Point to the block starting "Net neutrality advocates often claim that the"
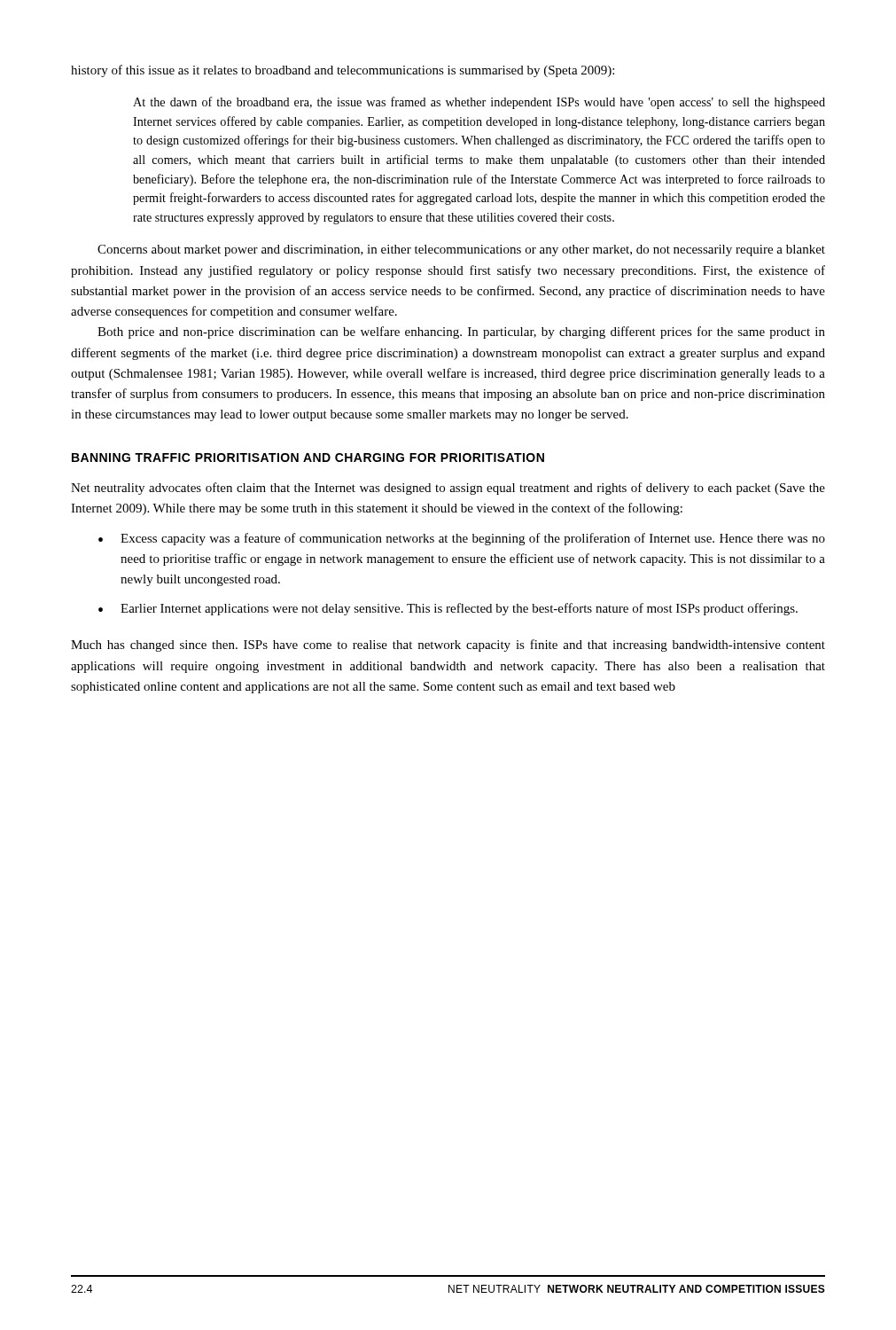The width and height of the screenshot is (896, 1330). [448, 499]
